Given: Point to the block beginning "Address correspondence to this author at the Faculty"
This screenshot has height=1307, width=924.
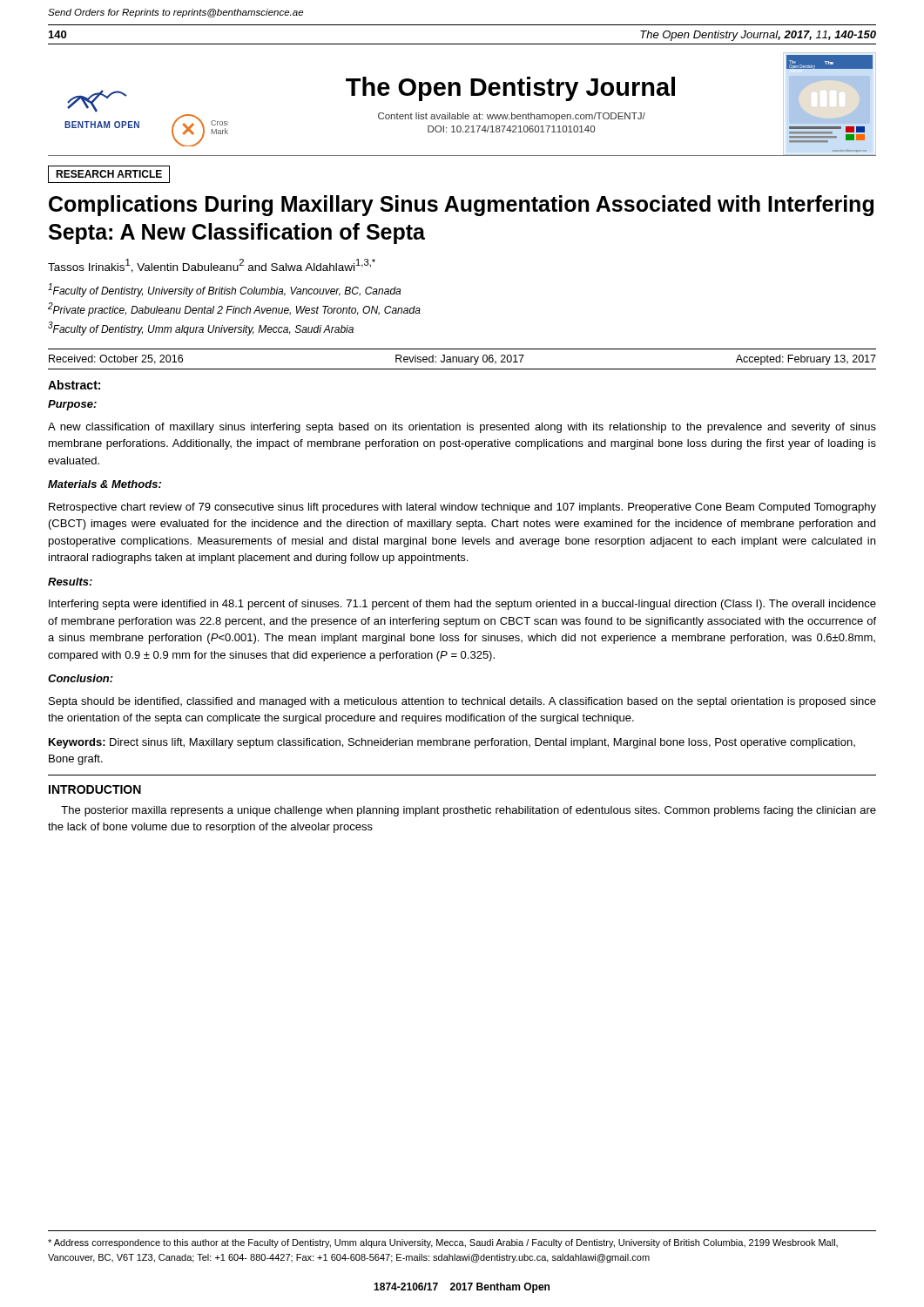Looking at the screenshot, I should point(443,1250).
